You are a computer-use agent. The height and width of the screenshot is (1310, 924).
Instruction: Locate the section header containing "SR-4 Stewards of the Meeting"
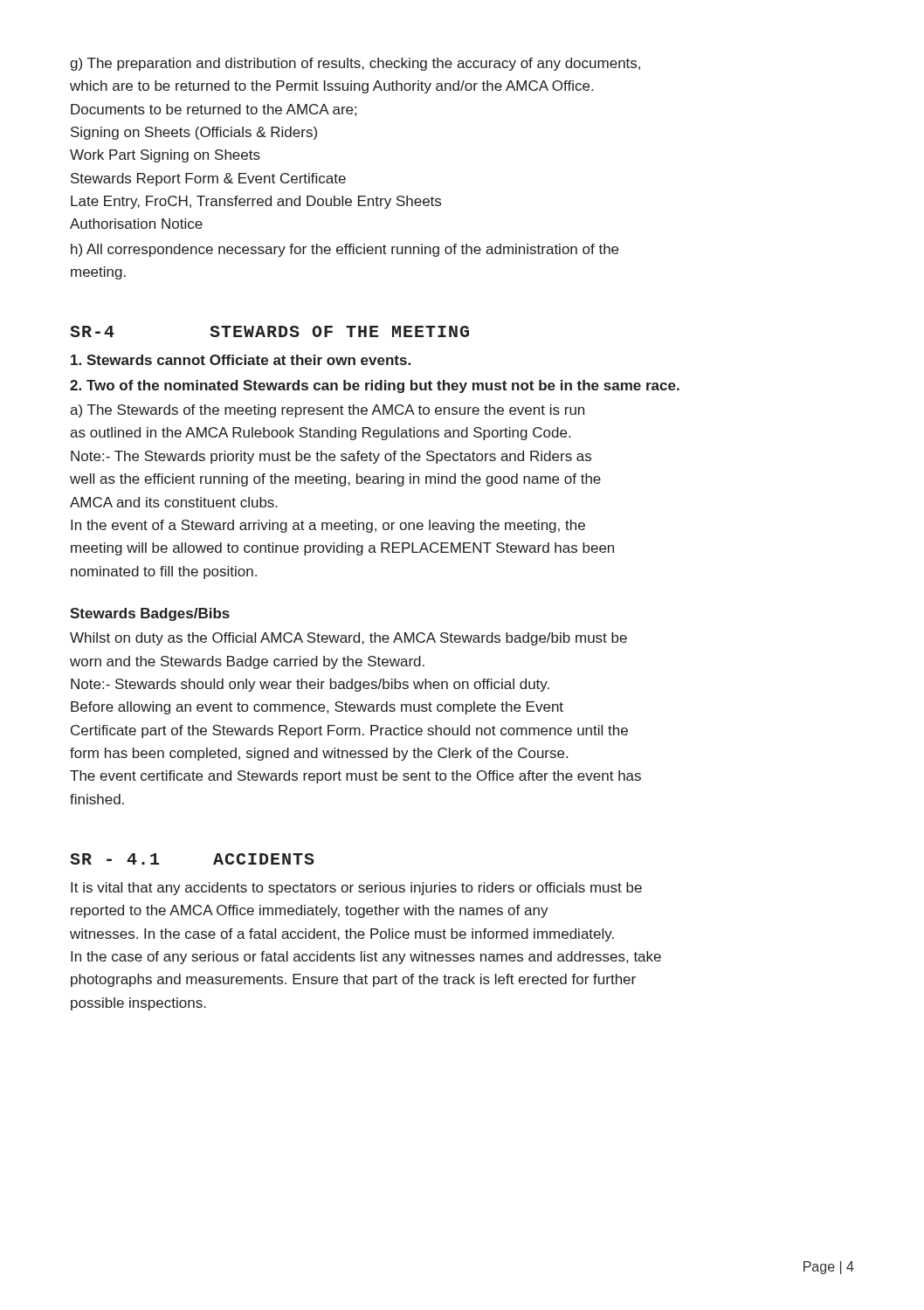pos(270,333)
